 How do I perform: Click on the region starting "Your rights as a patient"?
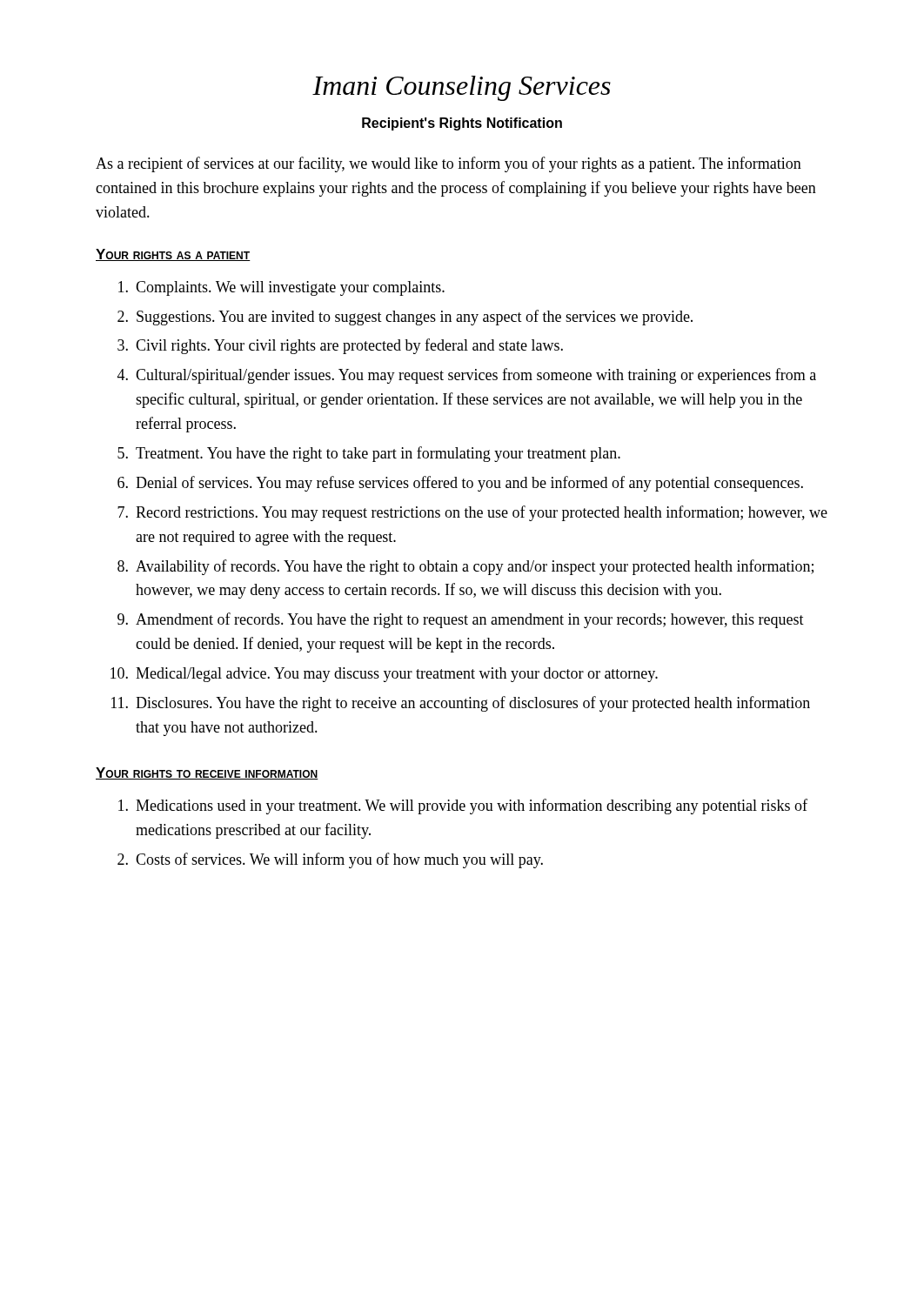click(173, 254)
